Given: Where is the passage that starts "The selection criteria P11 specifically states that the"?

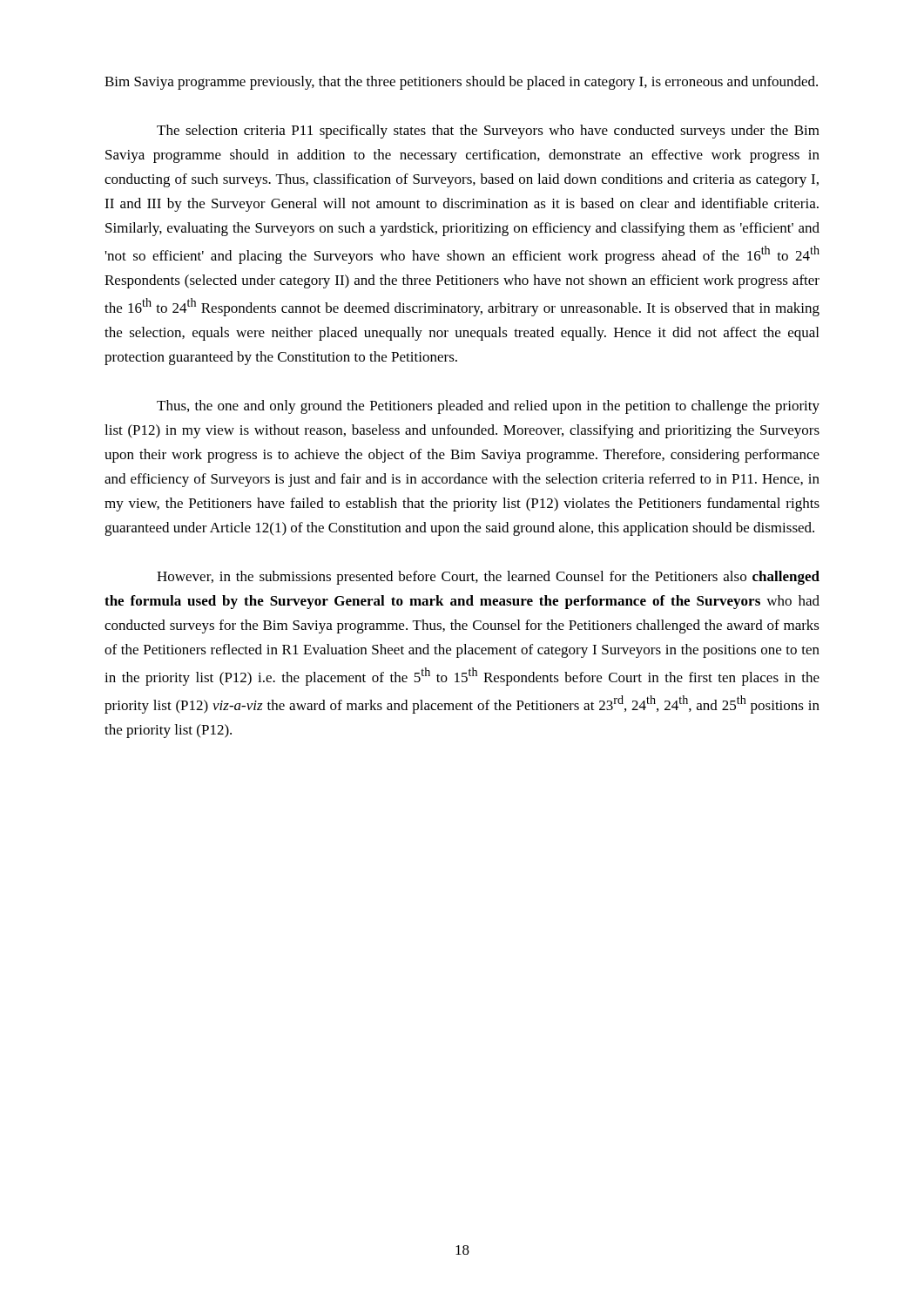Looking at the screenshot, I should [462, 243].
